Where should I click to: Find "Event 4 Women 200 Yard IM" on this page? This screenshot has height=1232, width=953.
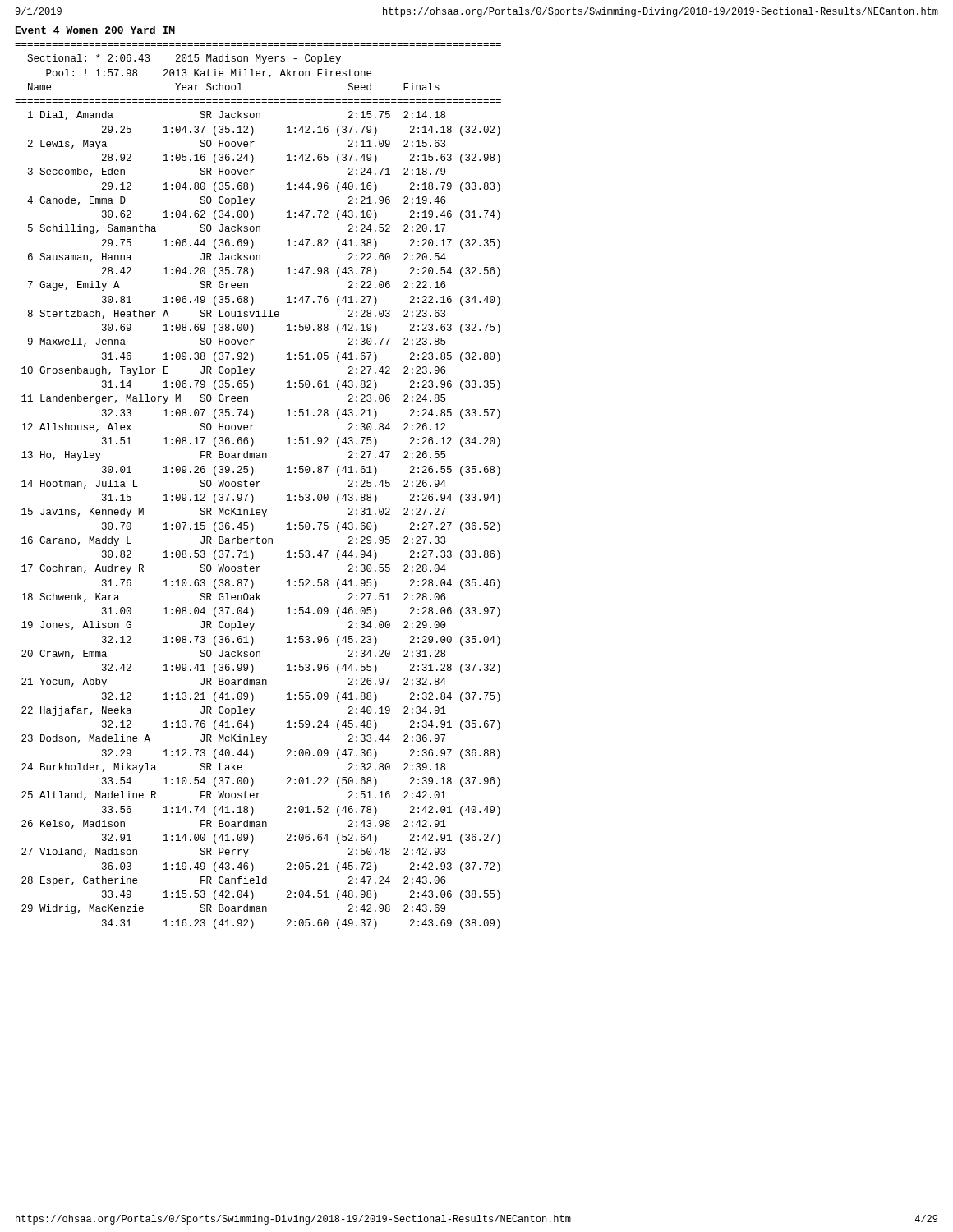point(95,31)
